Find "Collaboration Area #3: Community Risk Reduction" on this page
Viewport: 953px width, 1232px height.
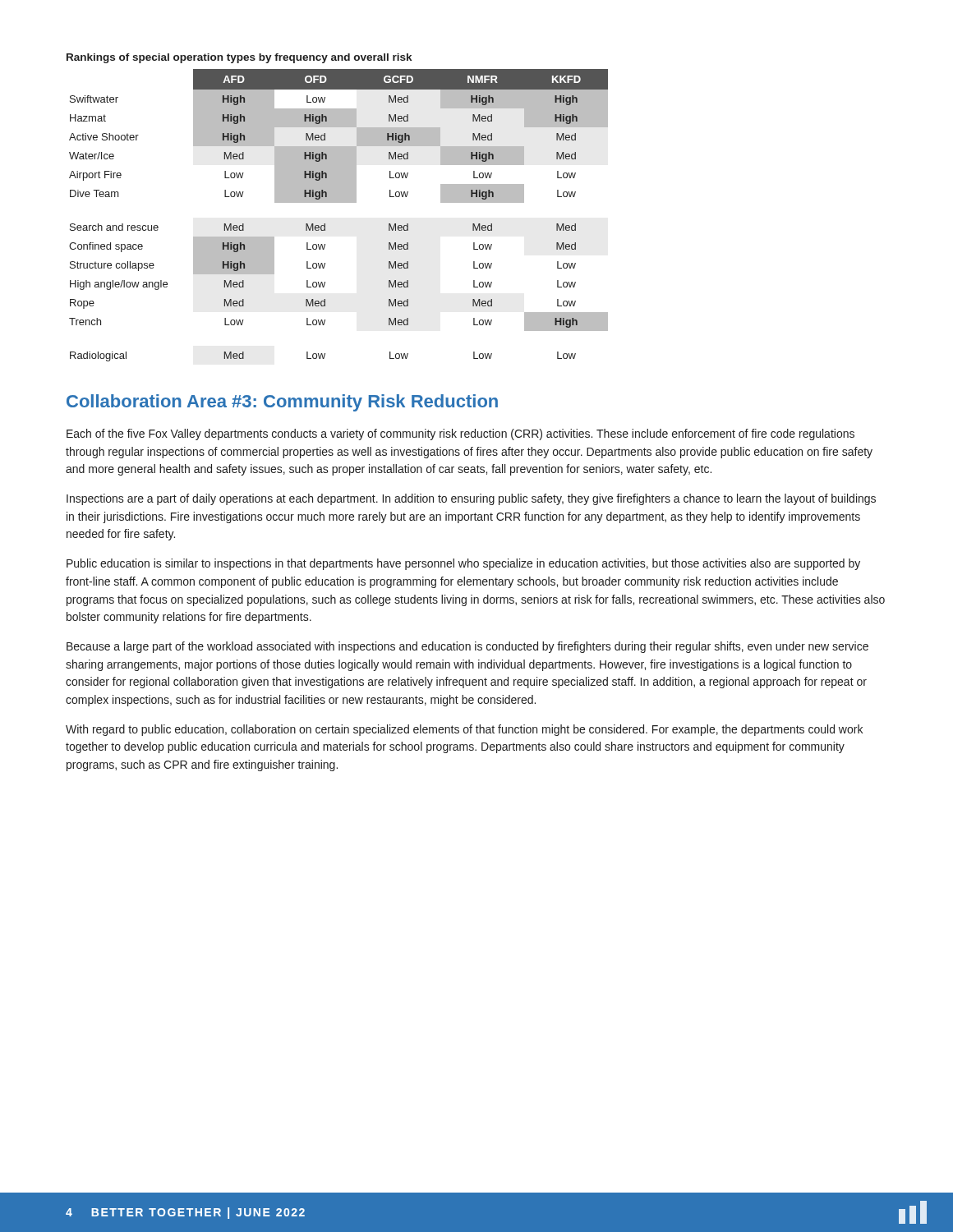pos(282,401)
